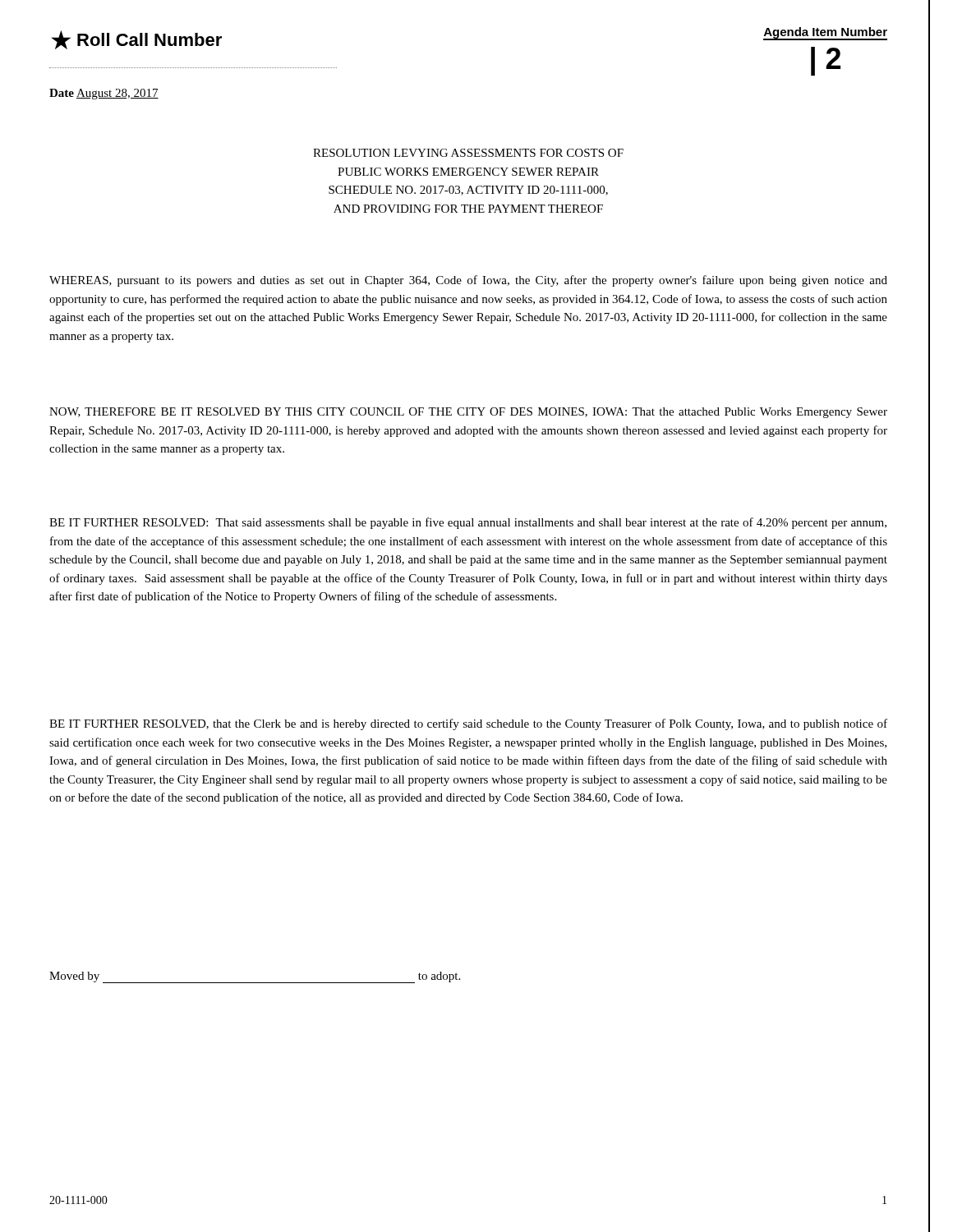Point to the text starting "Moved by to"
This screenshot has height=1232, width=953.
(255, 976)
